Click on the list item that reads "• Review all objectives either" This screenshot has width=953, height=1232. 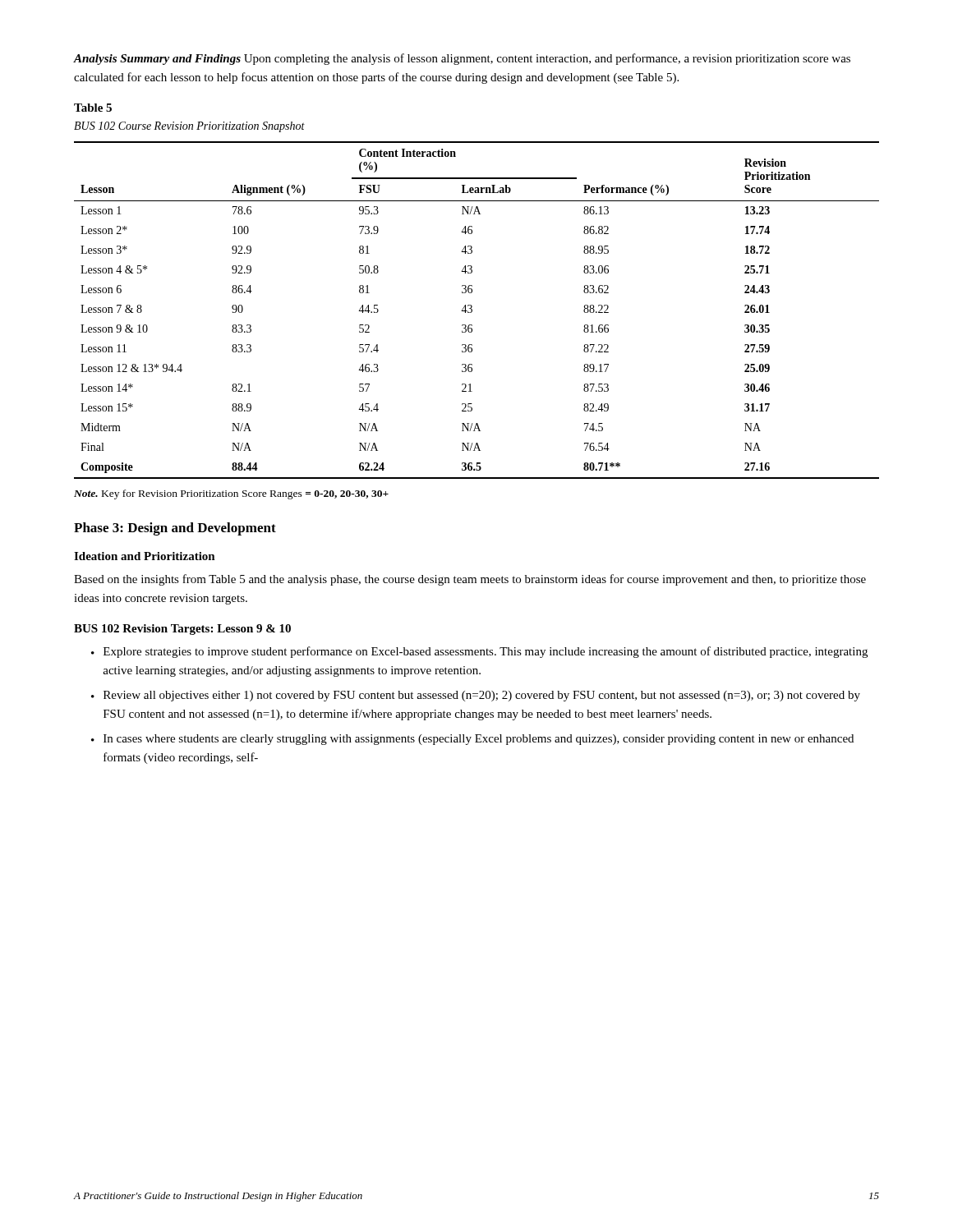[x=485, y=704]
